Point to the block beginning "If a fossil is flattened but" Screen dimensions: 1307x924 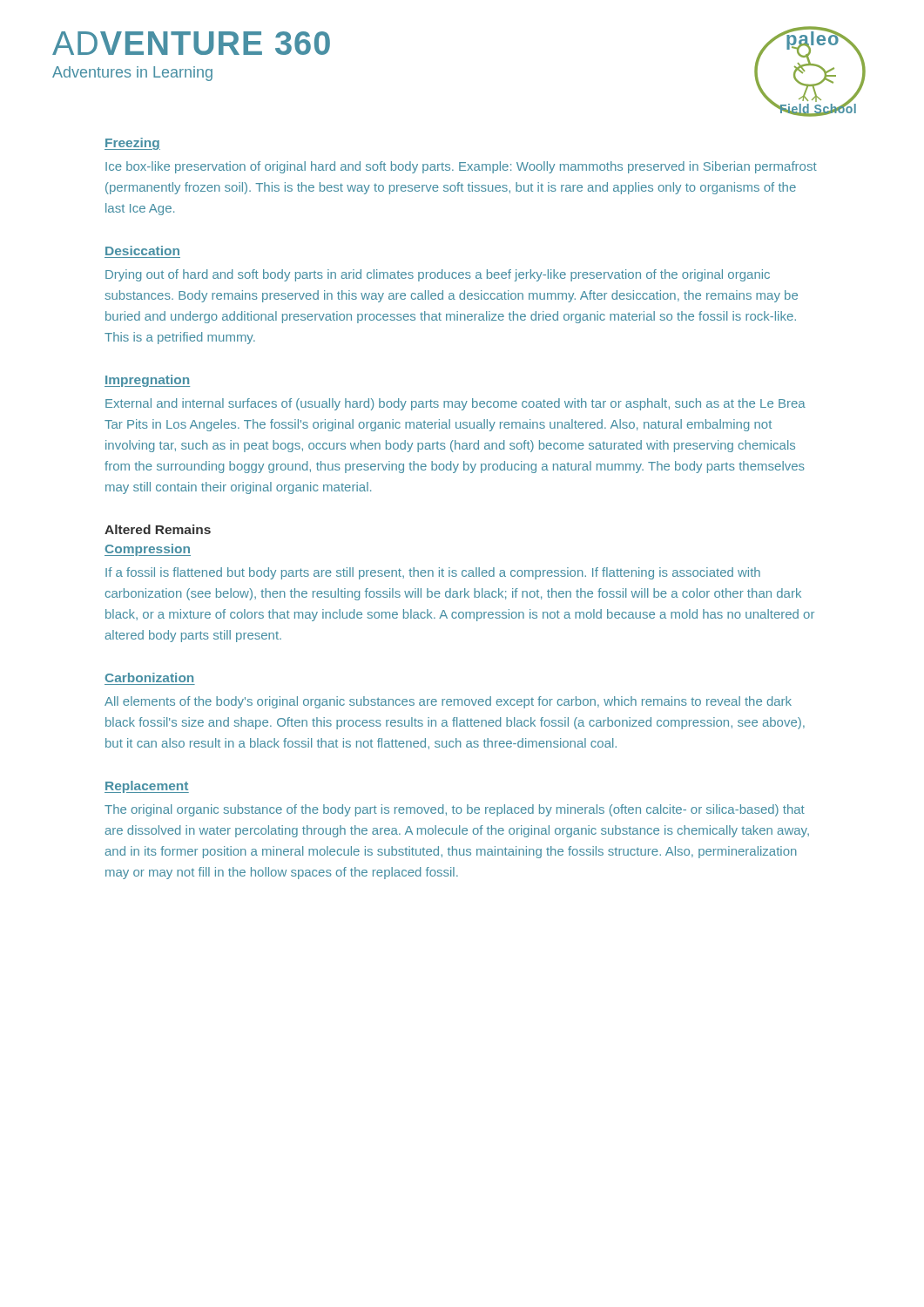tap(460, 603)
